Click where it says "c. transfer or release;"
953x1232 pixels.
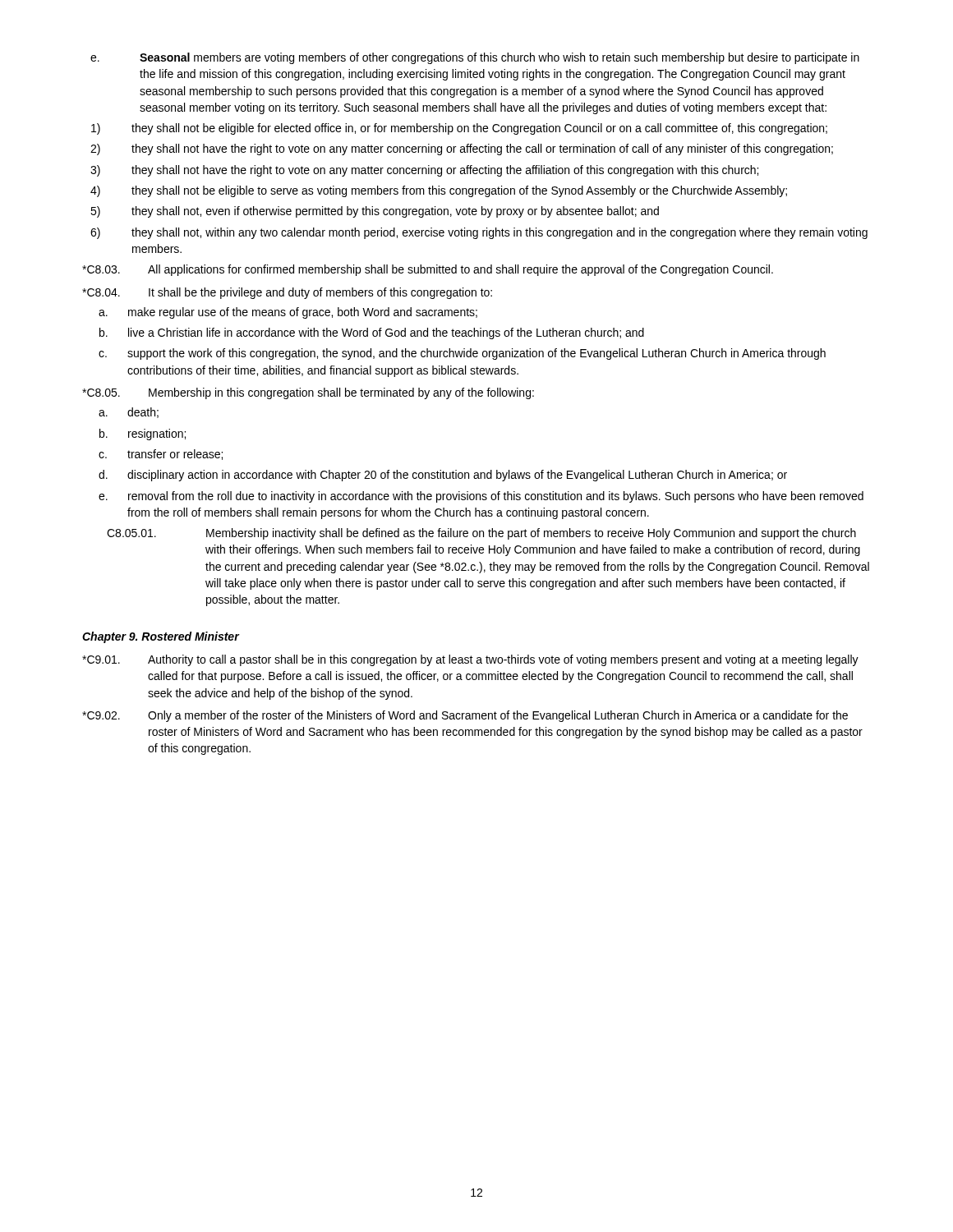(x=161, y=455)
